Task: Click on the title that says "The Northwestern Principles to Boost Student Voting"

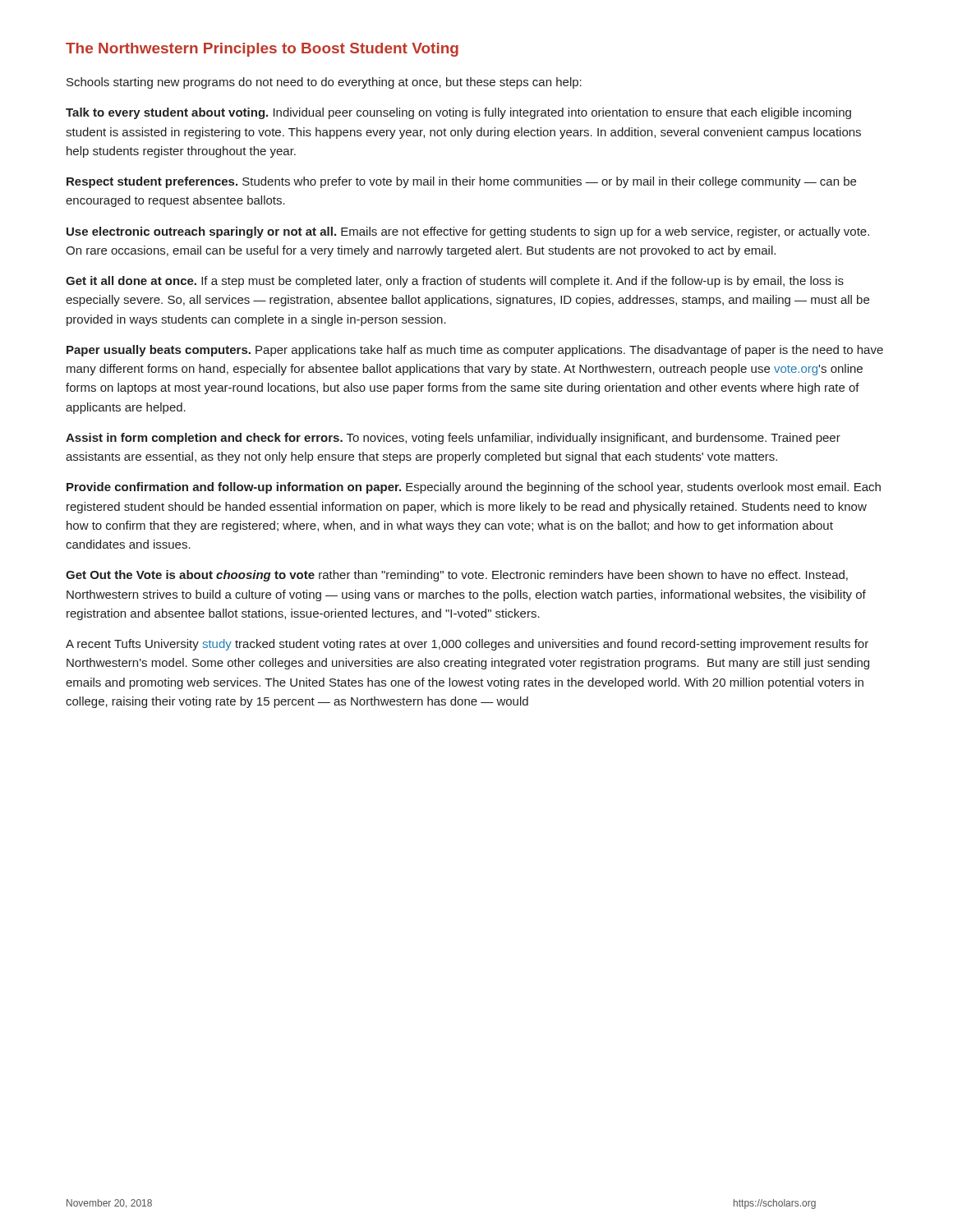Action: [262, 50]
